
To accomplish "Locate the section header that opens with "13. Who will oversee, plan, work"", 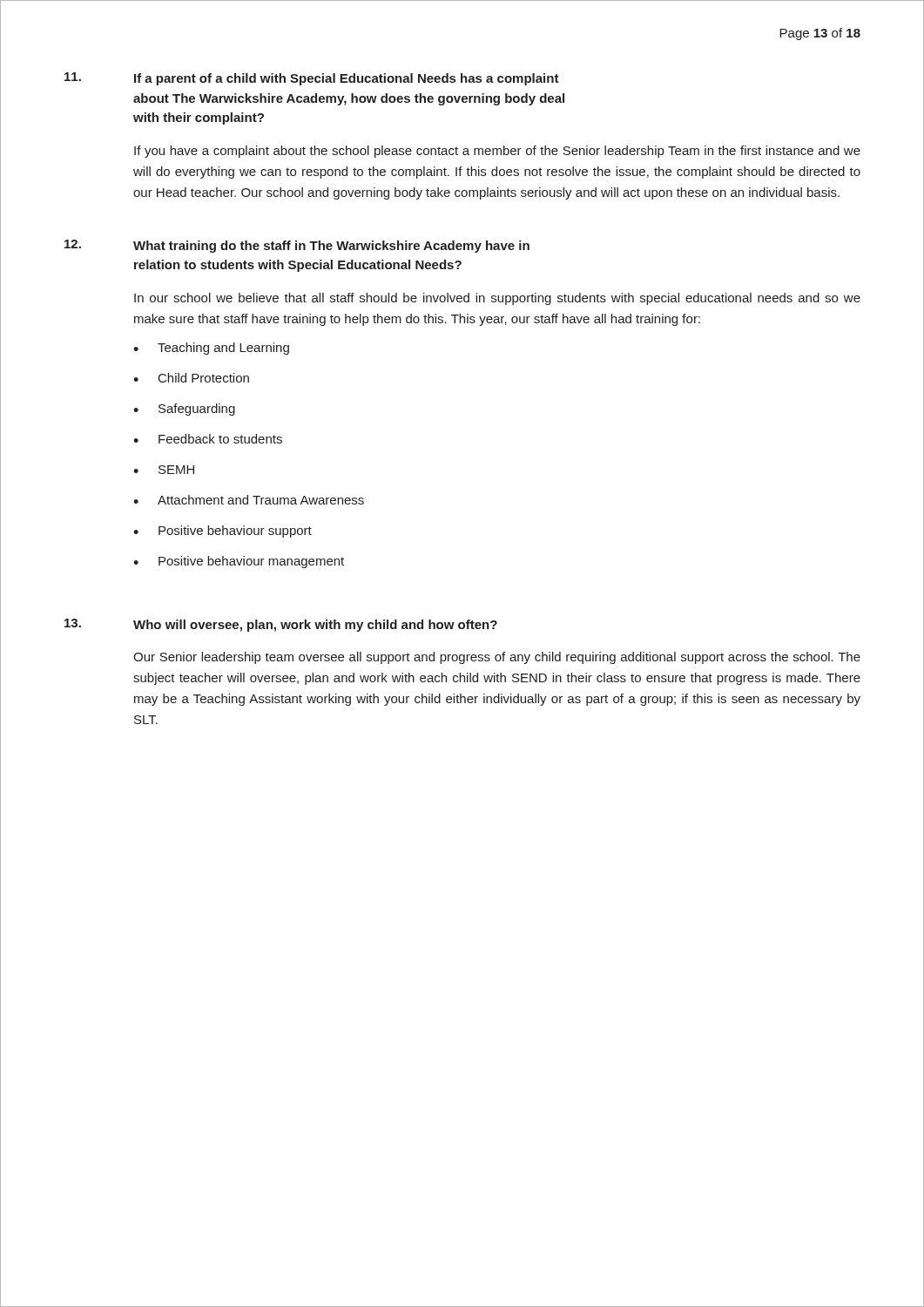I will point(462,624).
